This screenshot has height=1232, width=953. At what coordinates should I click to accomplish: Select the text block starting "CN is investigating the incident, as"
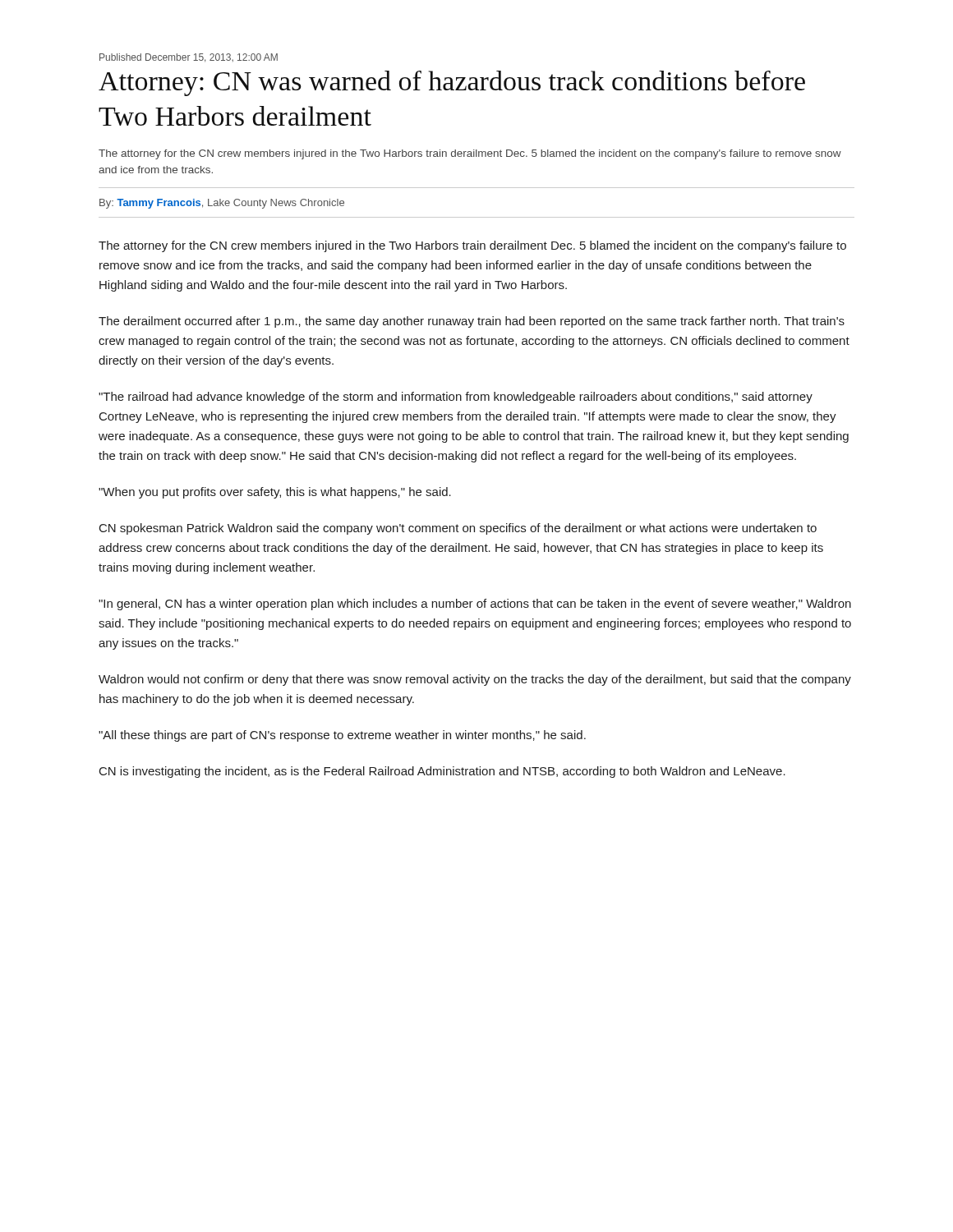point(442,771)
